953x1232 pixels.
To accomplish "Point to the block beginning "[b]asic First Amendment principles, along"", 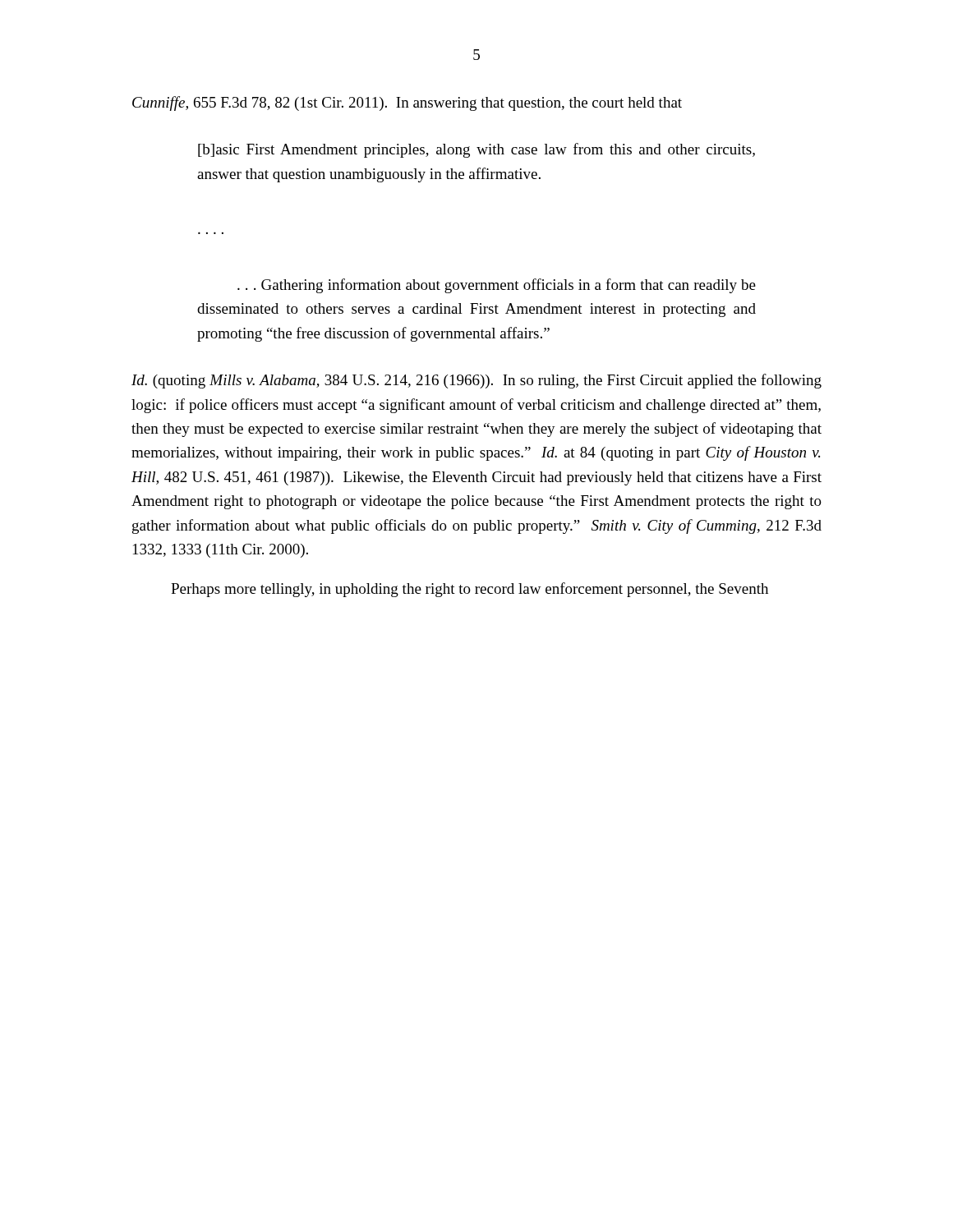I will pyautogui.click(x=476, y=162).
